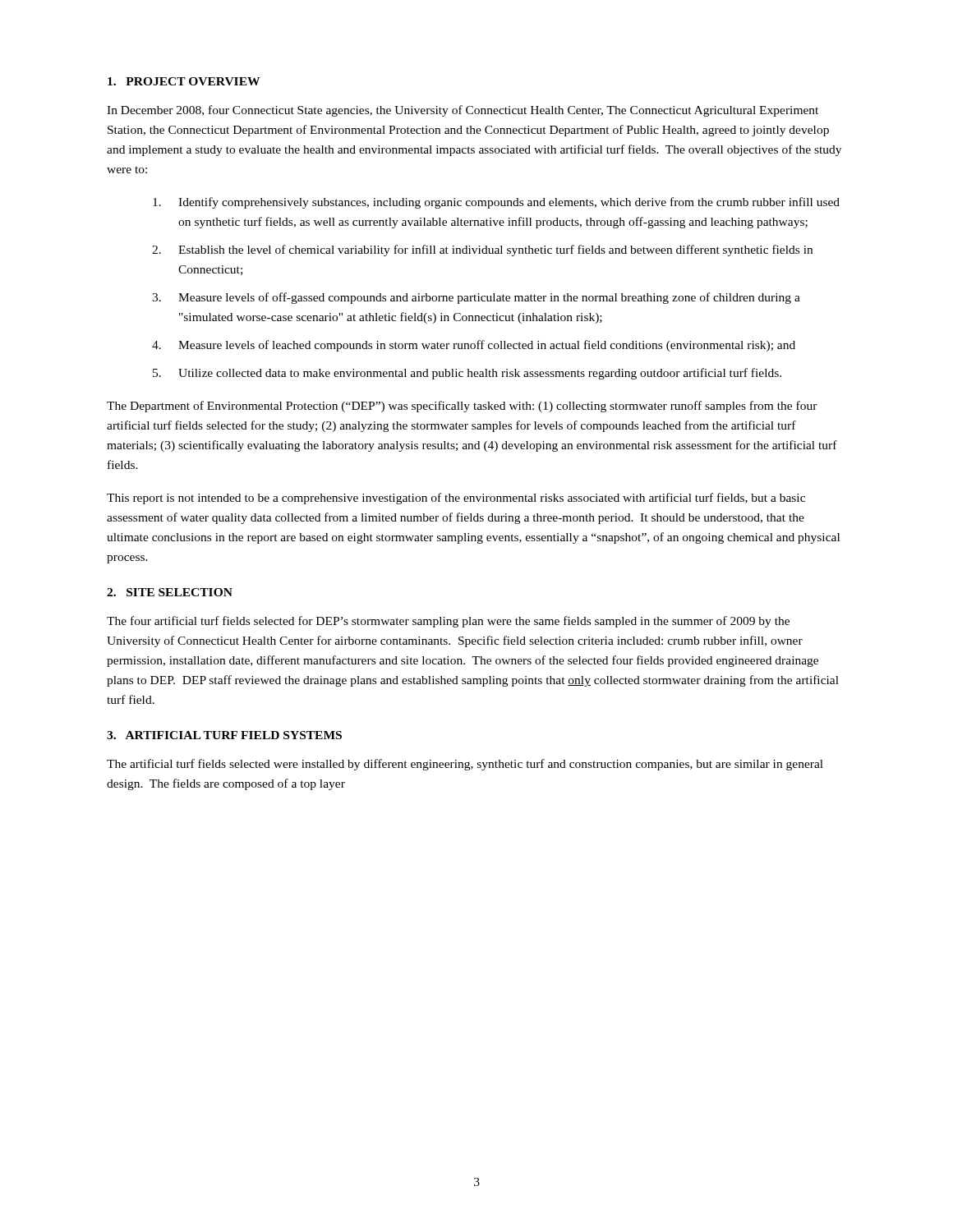Select the passage starting "3. ARTIFICIAL TURF FIELD SYSTEMS"
The width and height of the screenshot is (953, 1232).
(x=225, y=735)
